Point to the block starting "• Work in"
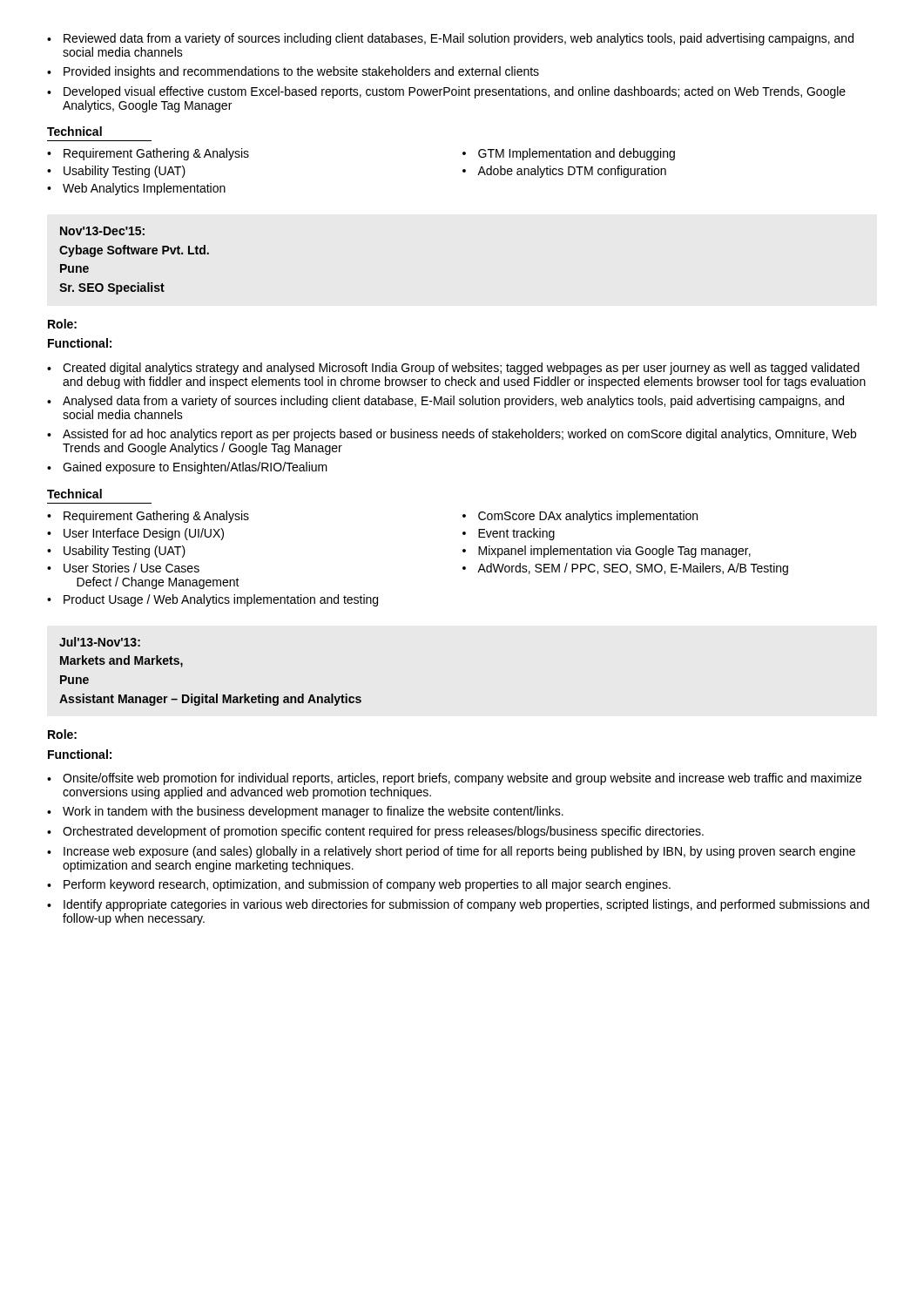 [306, 812]
